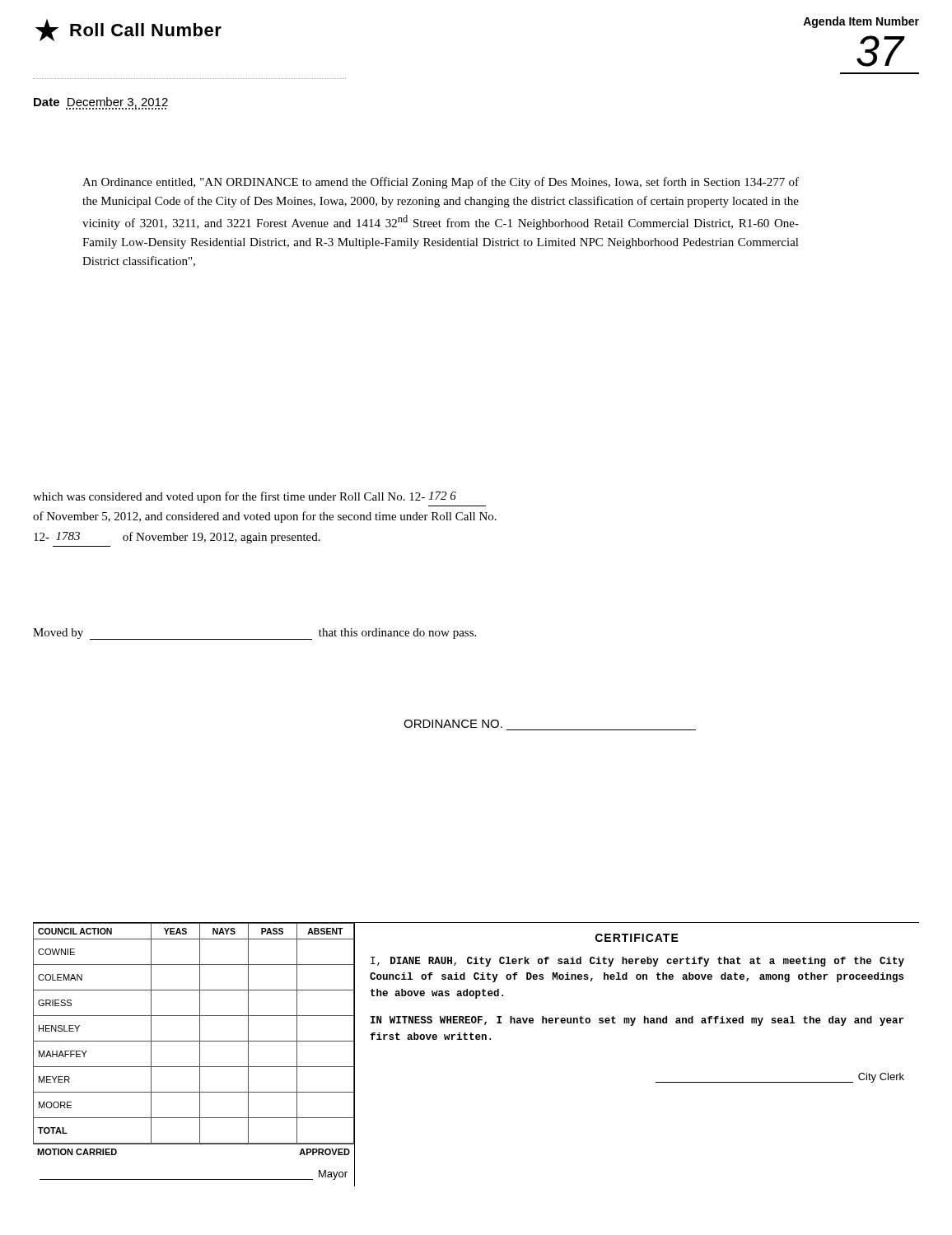Navigate to the text block starting "Moved by that this ordinance do now"

coord(255,633)
